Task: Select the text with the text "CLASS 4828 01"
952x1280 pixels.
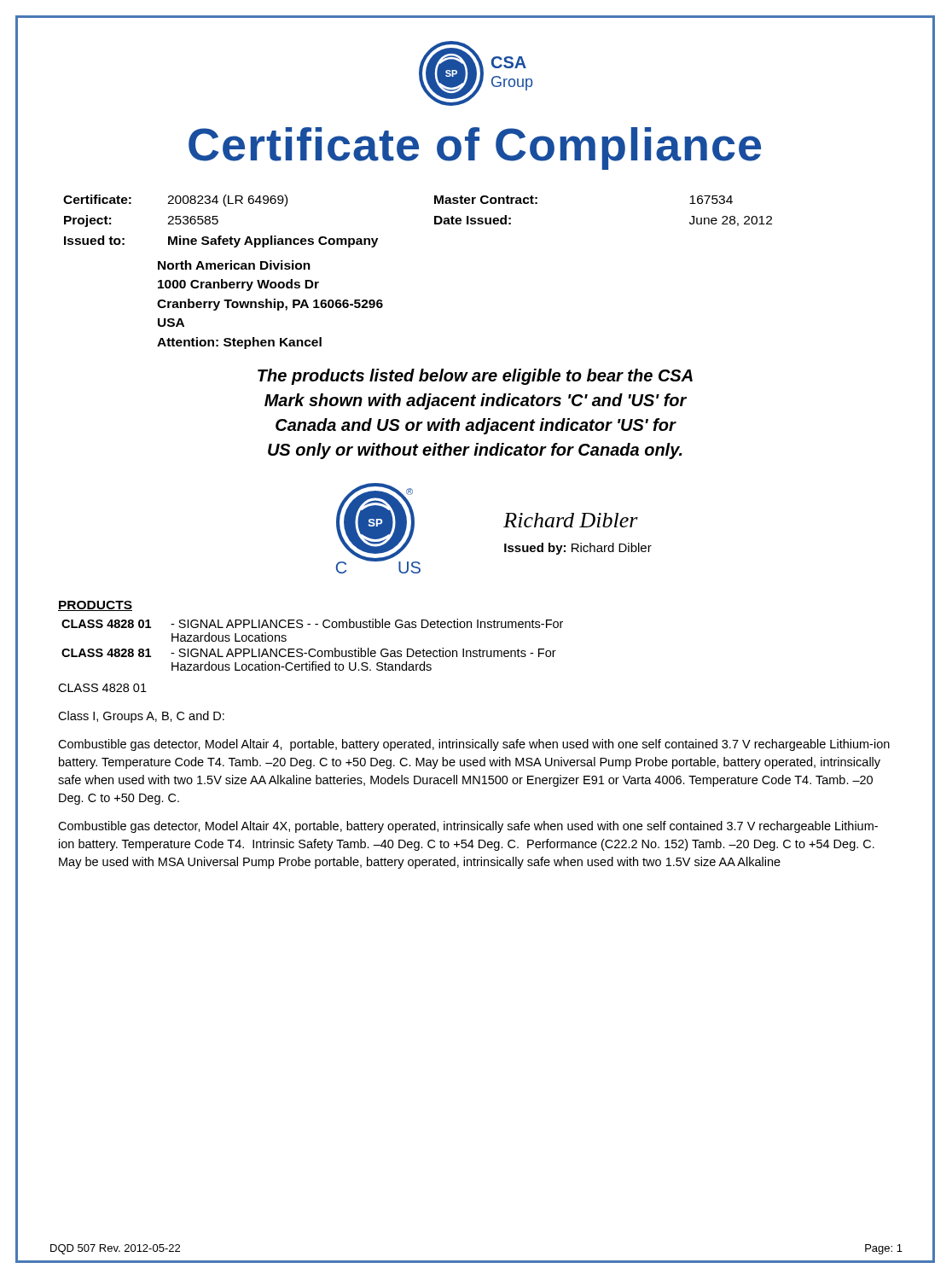Action: (x=102, y=688)
